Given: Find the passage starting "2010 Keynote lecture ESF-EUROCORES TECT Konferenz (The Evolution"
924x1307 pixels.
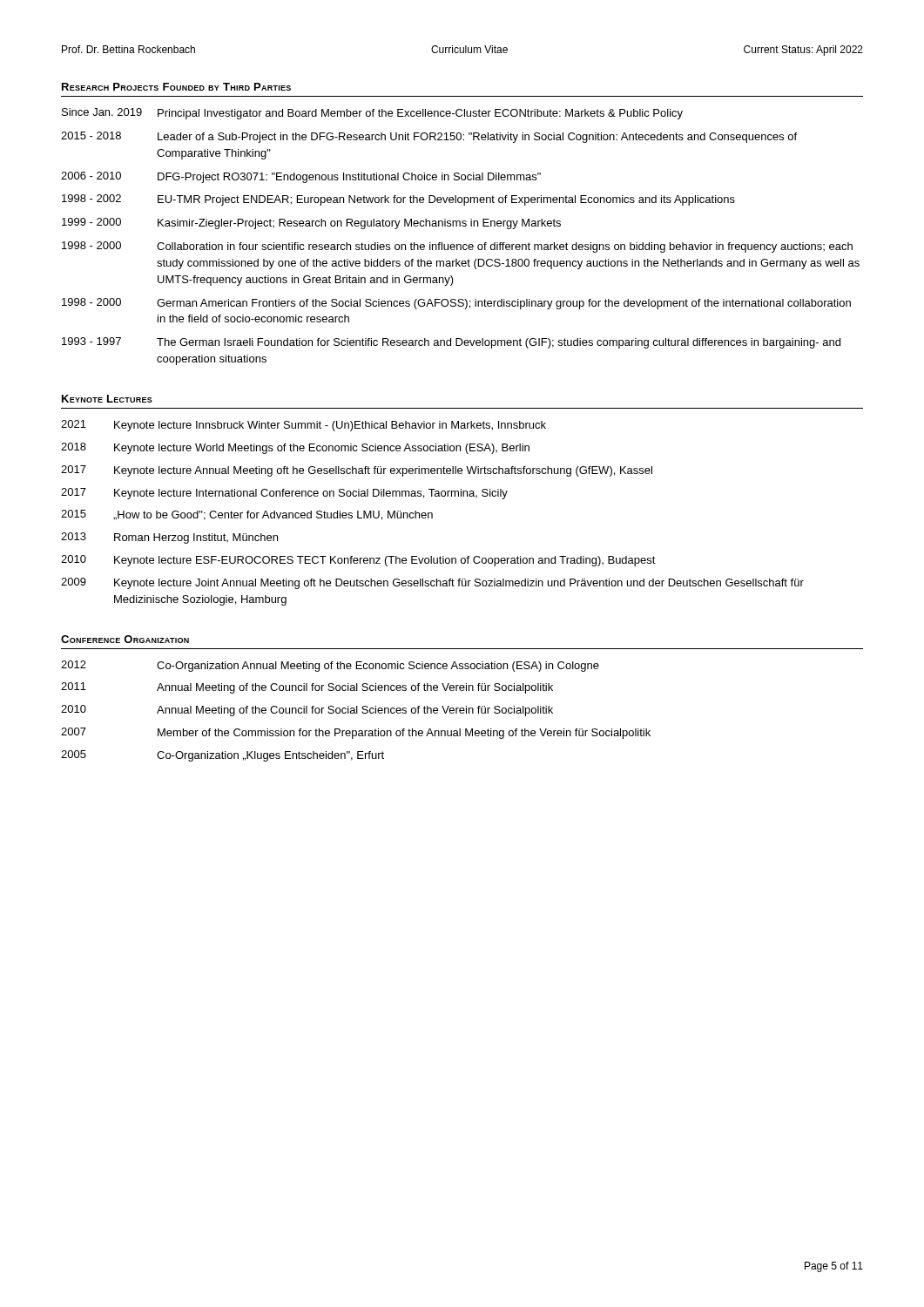Looking at the screenshot, I should [462, 561].
